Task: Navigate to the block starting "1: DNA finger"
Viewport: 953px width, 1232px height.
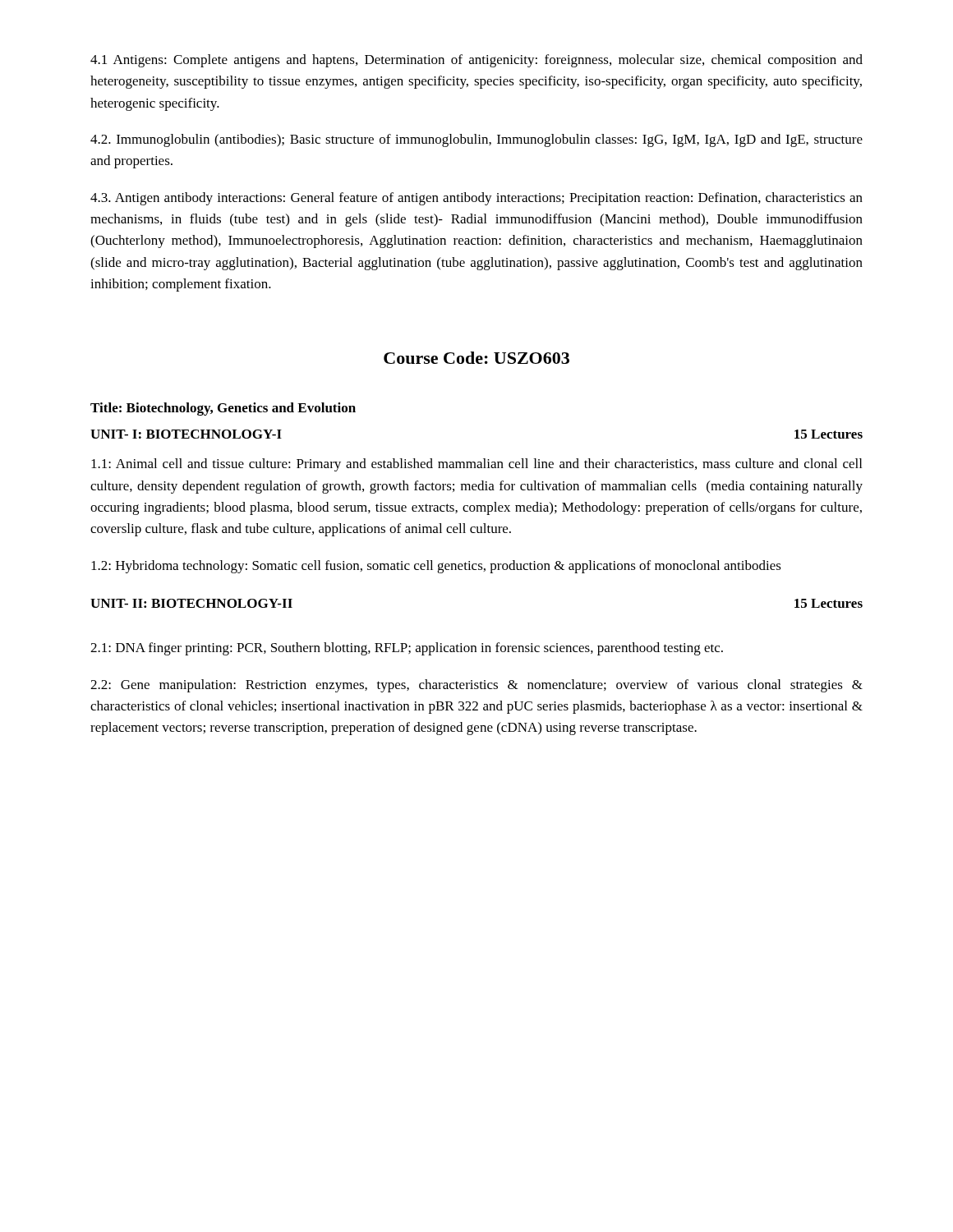Action: tap(407, 648)
